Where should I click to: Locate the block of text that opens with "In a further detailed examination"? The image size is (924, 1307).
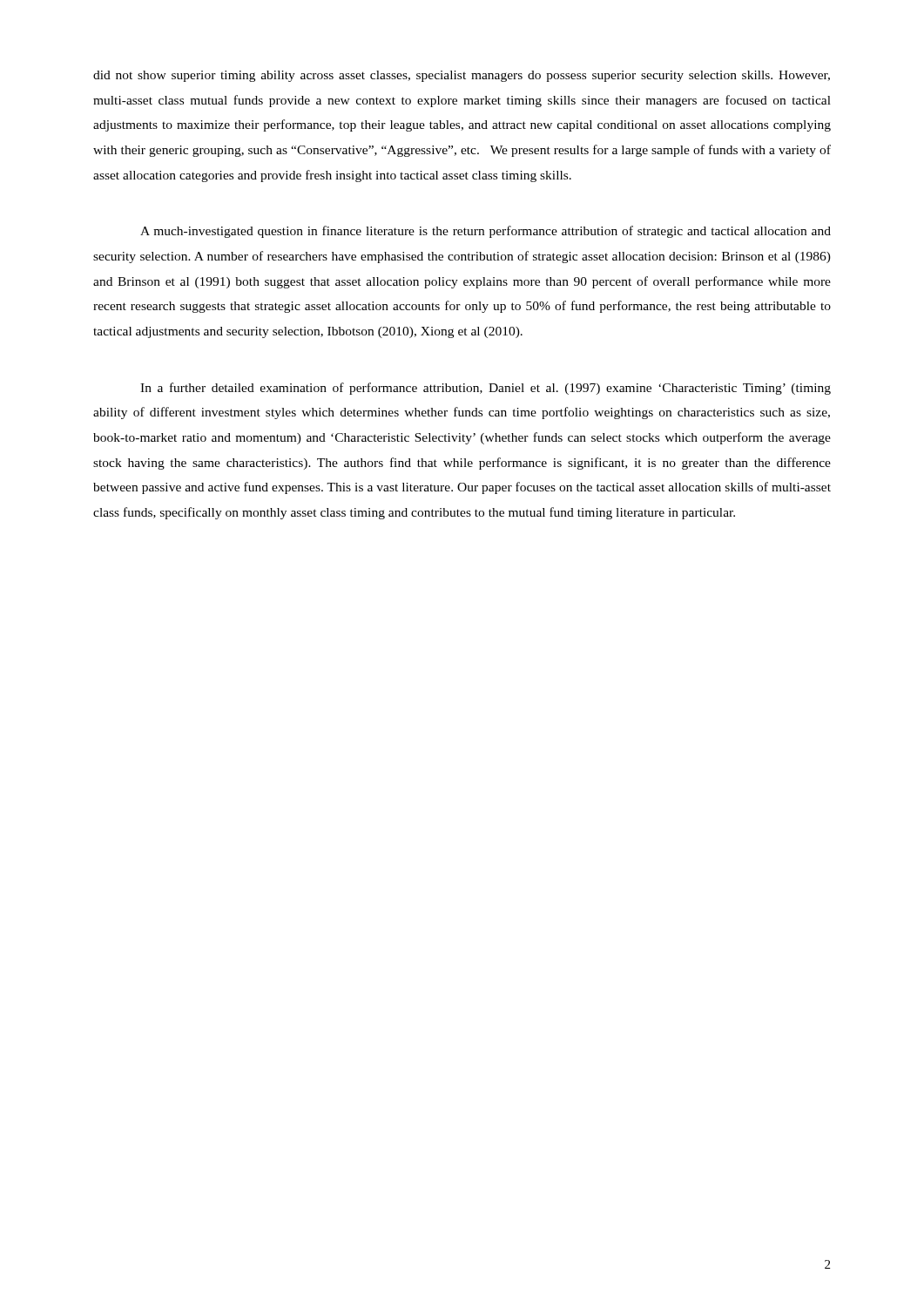(x=462, y=450)
